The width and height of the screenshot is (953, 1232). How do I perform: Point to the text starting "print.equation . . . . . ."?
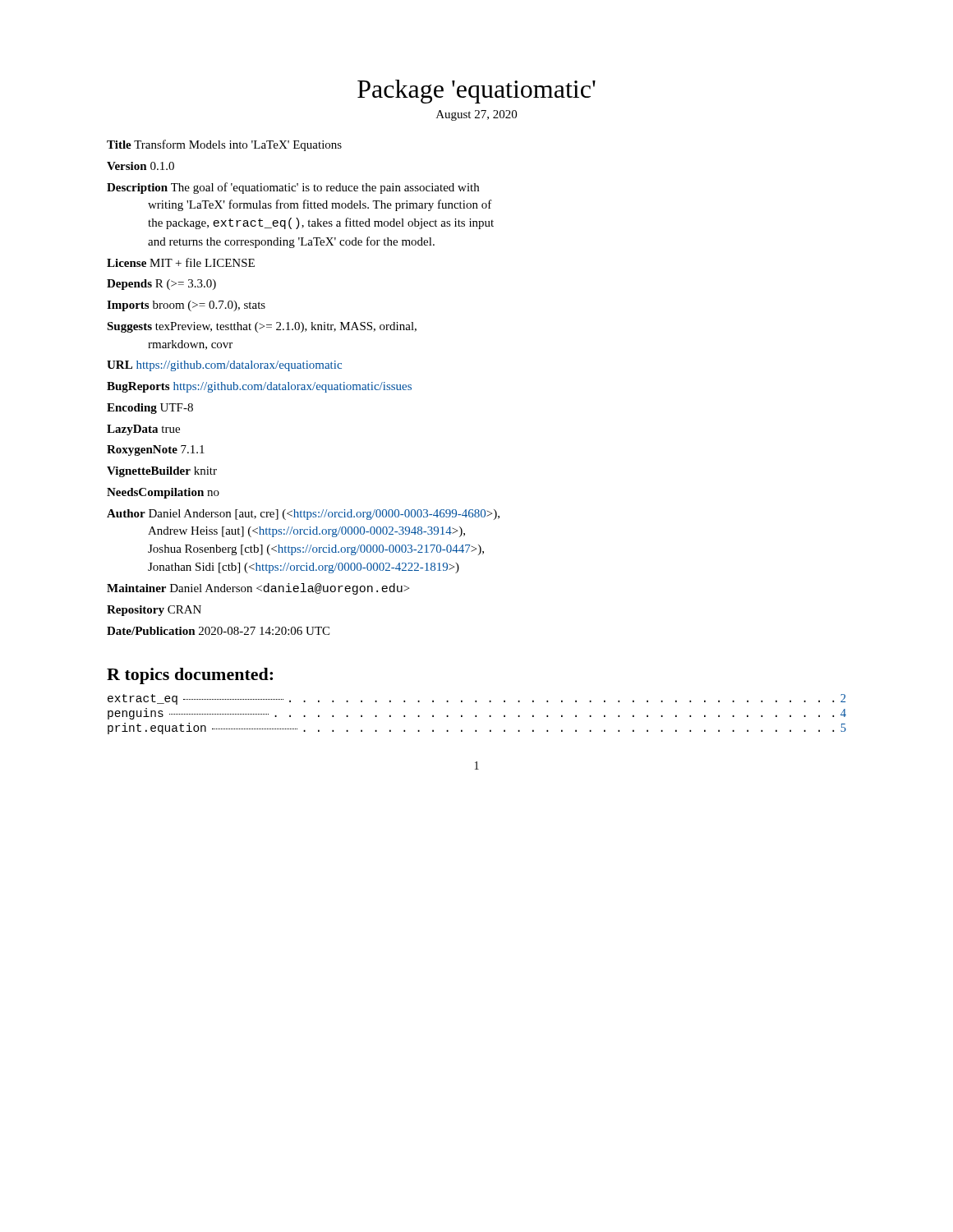[476, 728]
